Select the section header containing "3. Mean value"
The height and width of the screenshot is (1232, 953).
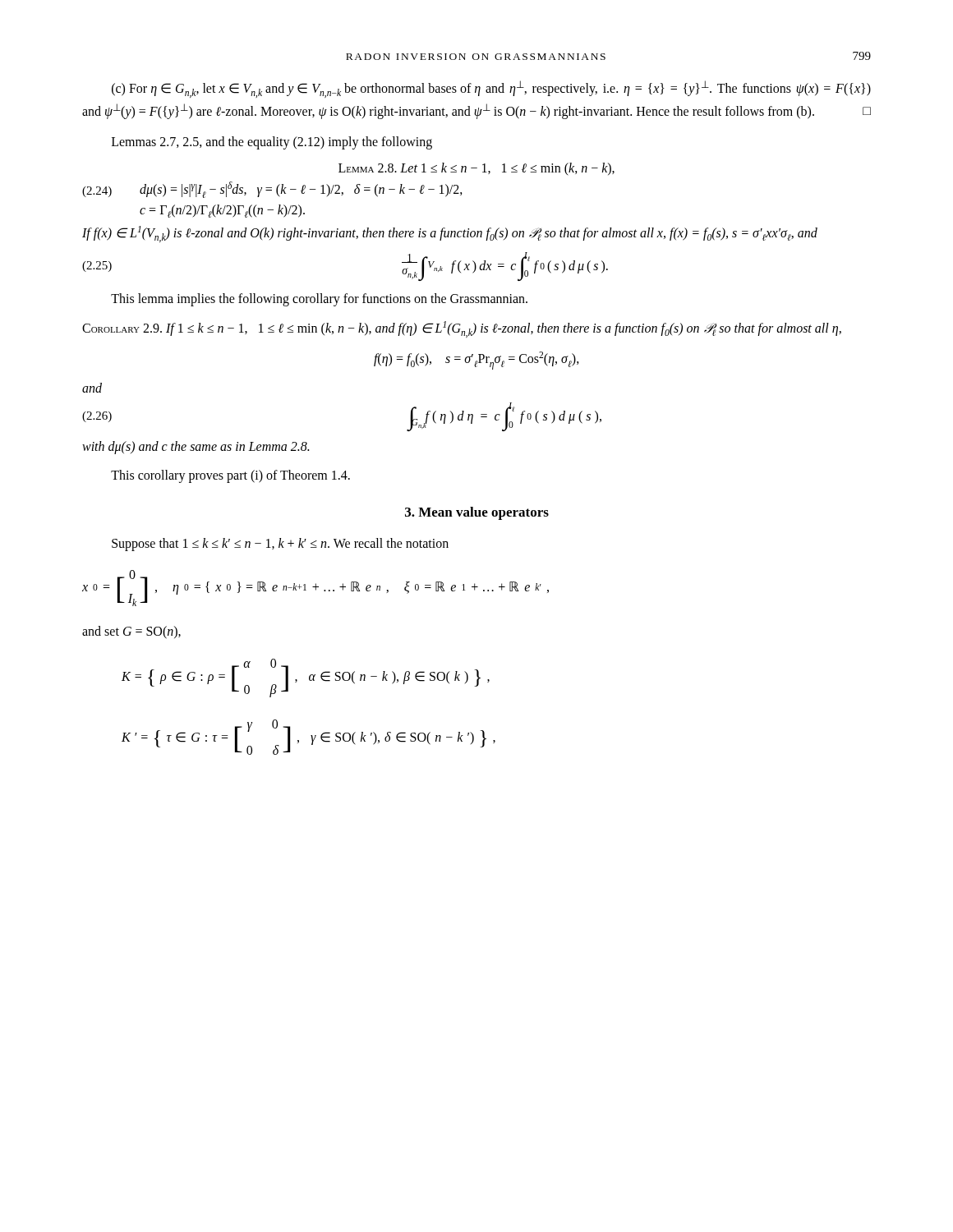tap(476, 512)
